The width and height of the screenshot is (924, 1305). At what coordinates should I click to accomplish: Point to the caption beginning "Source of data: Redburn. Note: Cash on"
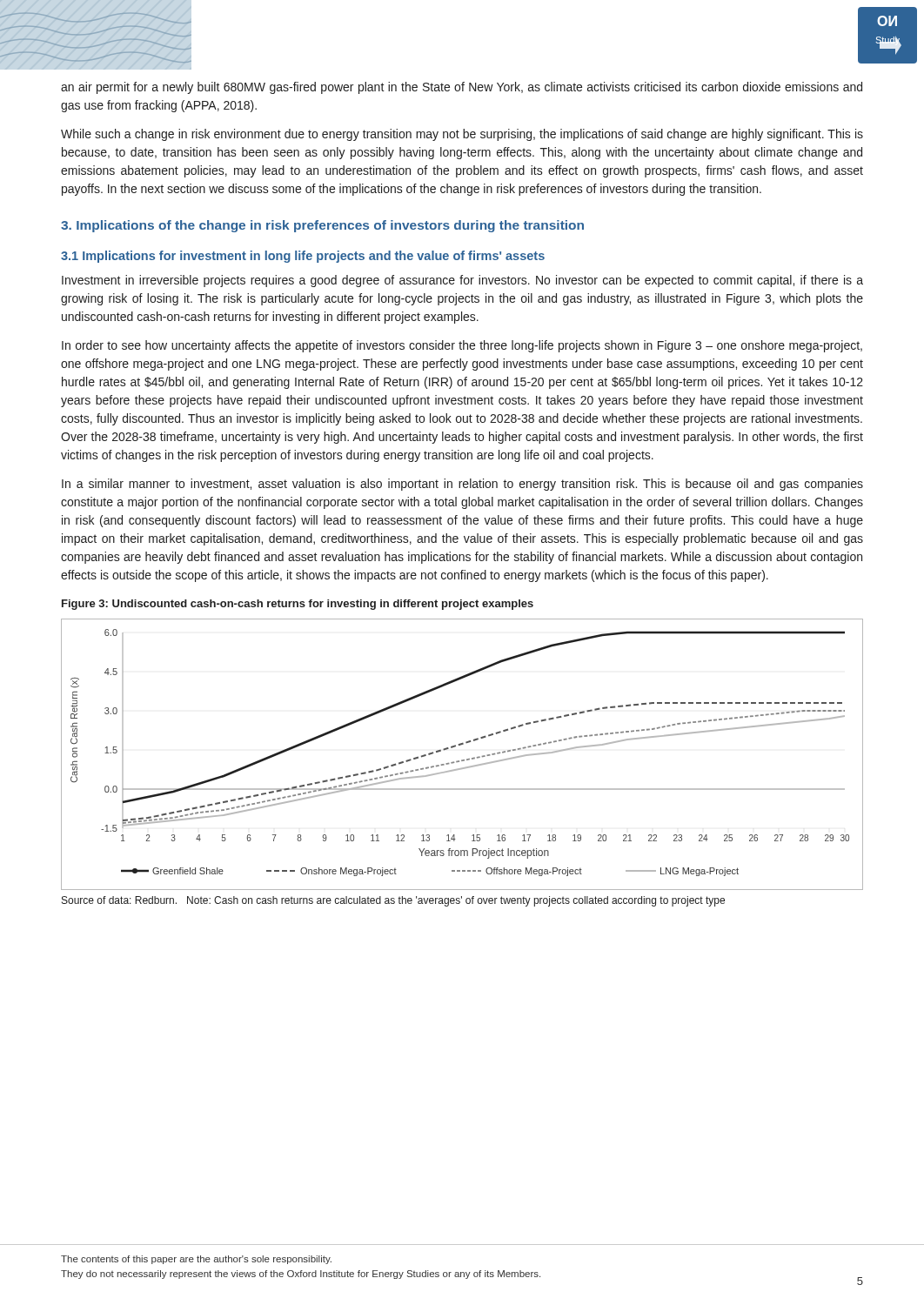(393, 900)
